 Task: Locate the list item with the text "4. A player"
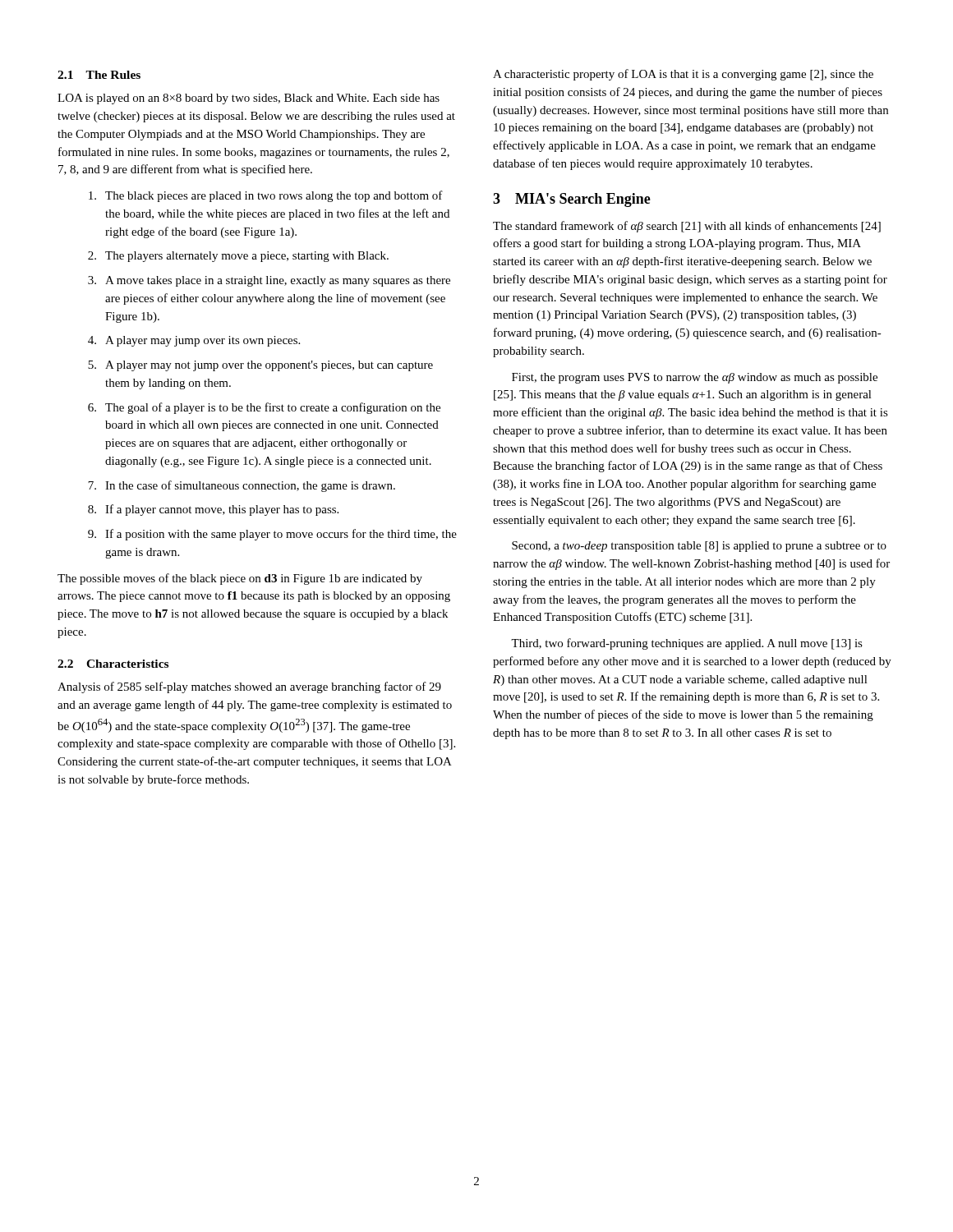[267, 341]
